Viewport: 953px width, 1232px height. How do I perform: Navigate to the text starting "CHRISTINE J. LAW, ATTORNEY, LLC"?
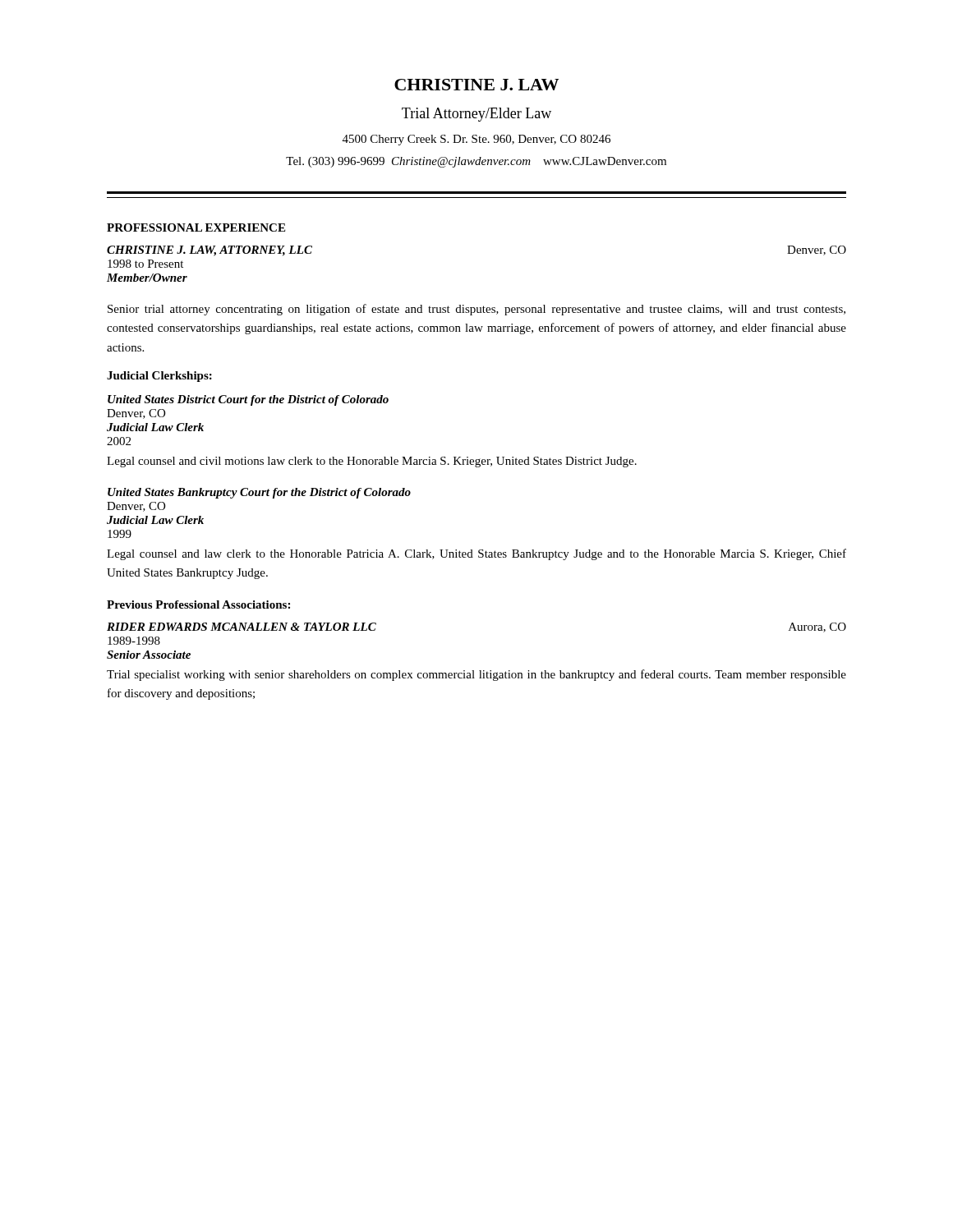pyautogui.click(x=203, y=251)
